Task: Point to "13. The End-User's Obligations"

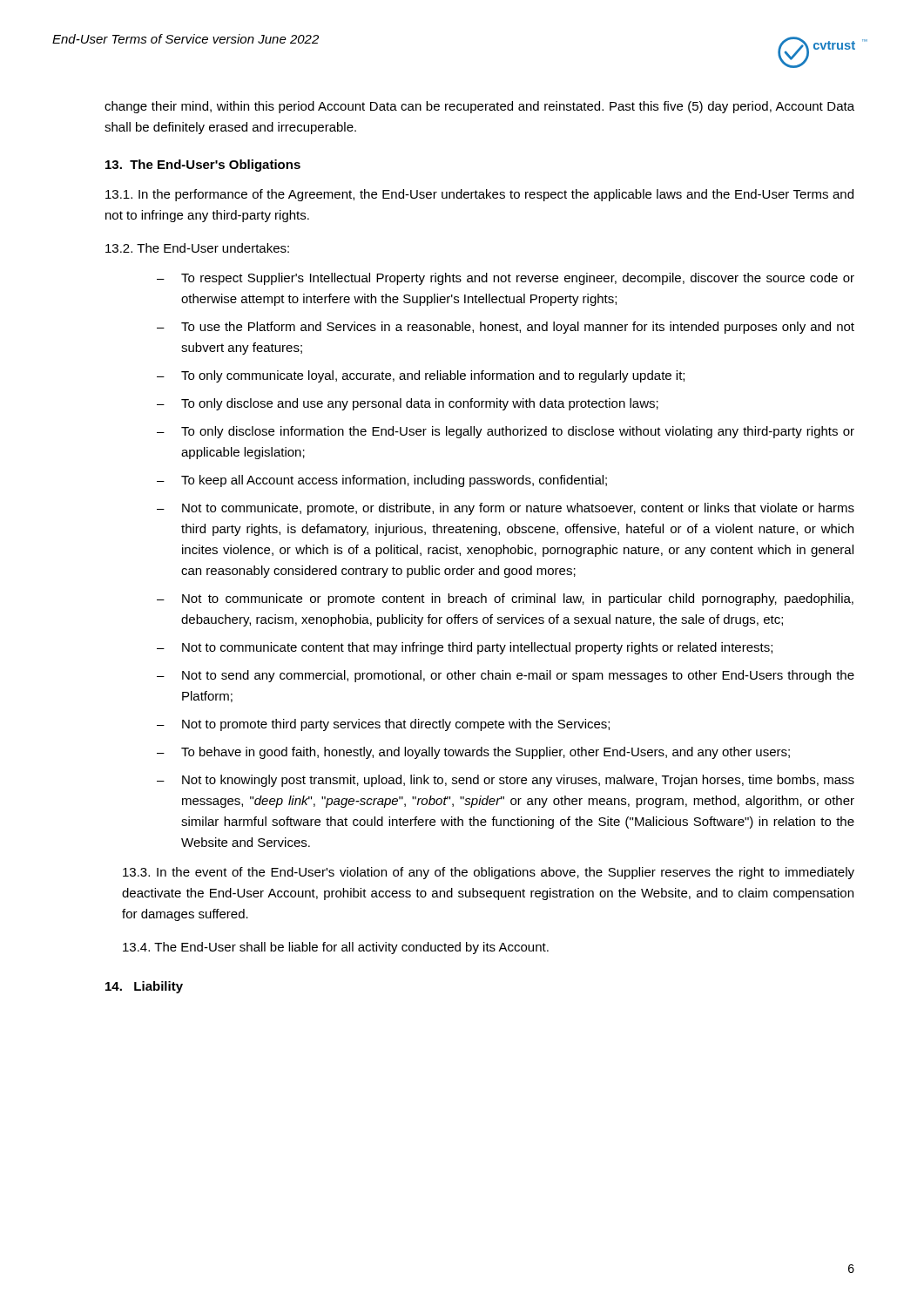Action: tap(203, 164)
